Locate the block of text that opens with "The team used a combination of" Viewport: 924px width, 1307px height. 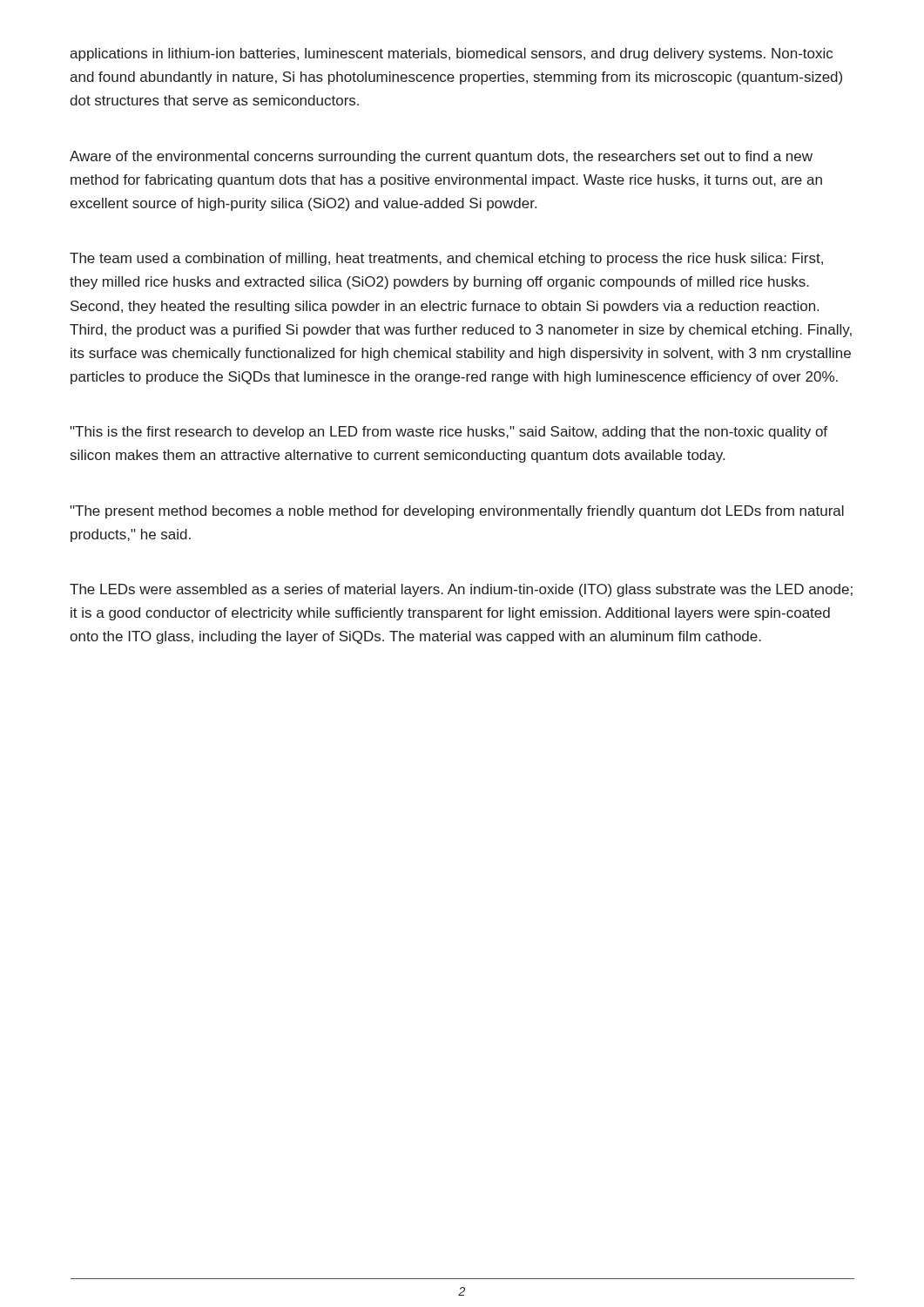tap(461, 318)
